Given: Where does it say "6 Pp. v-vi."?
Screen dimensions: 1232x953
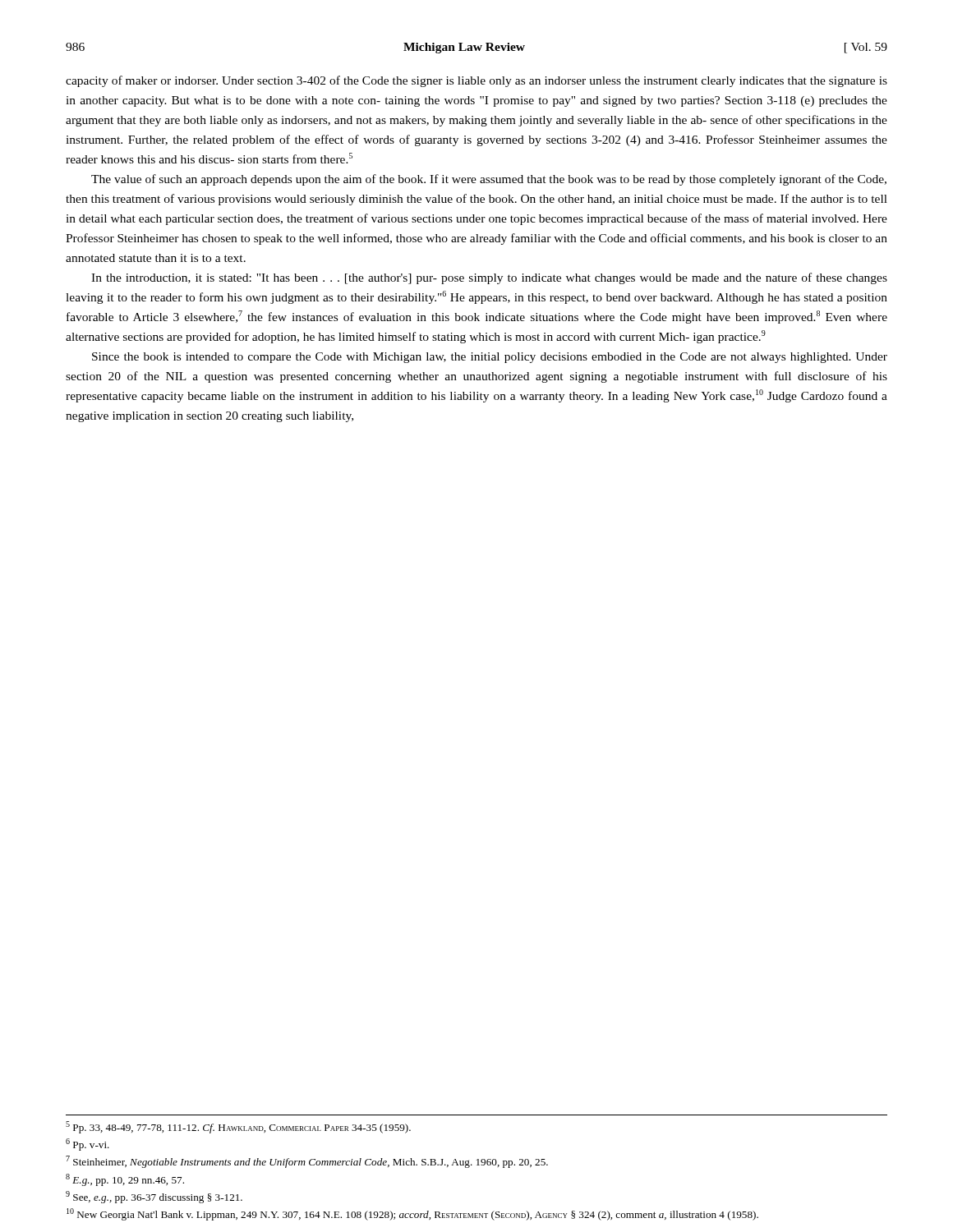Looking at the screenshot, I should pyautogui.click(x=88, y=1144).
